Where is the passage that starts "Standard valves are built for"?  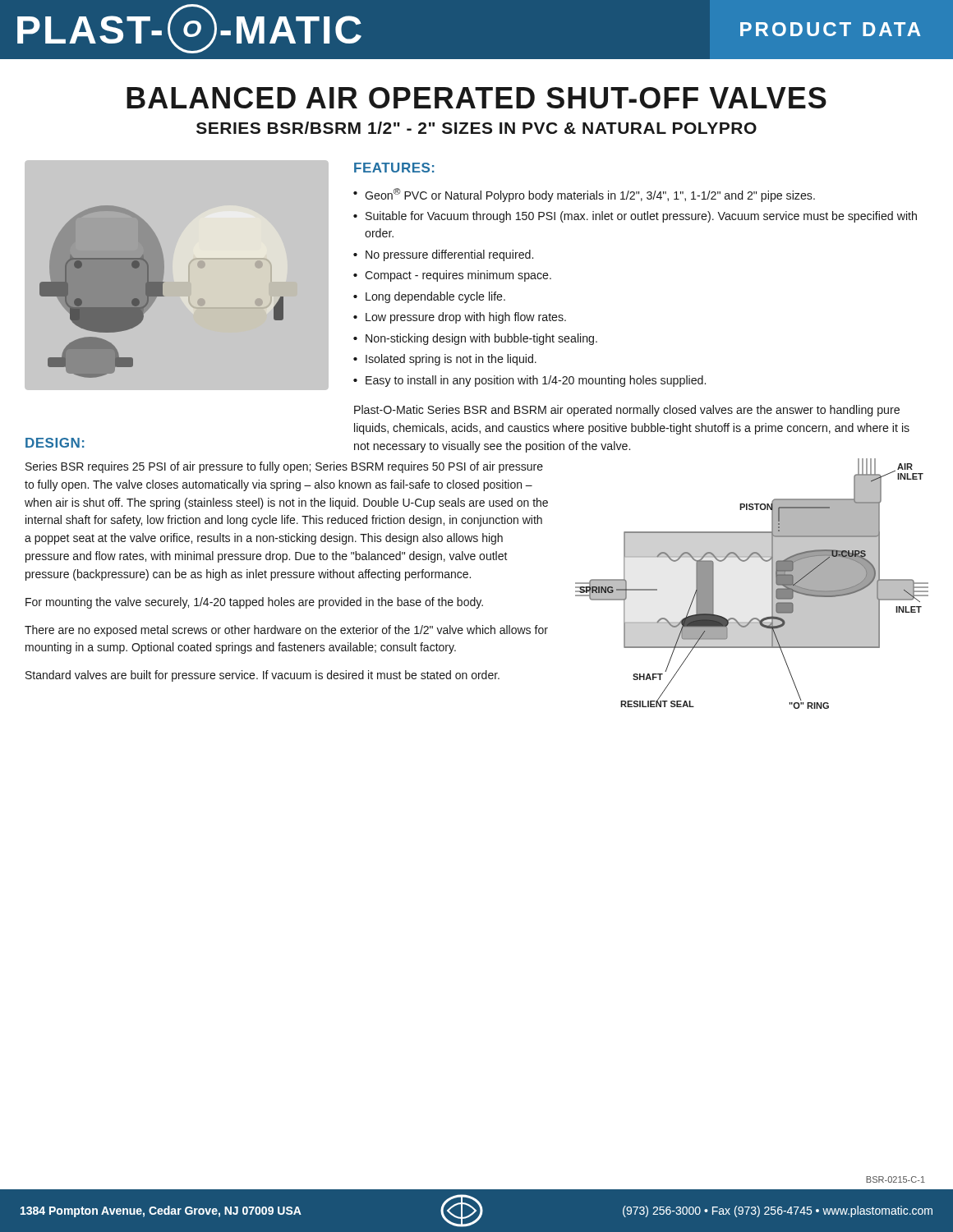(x=263, y=675)
